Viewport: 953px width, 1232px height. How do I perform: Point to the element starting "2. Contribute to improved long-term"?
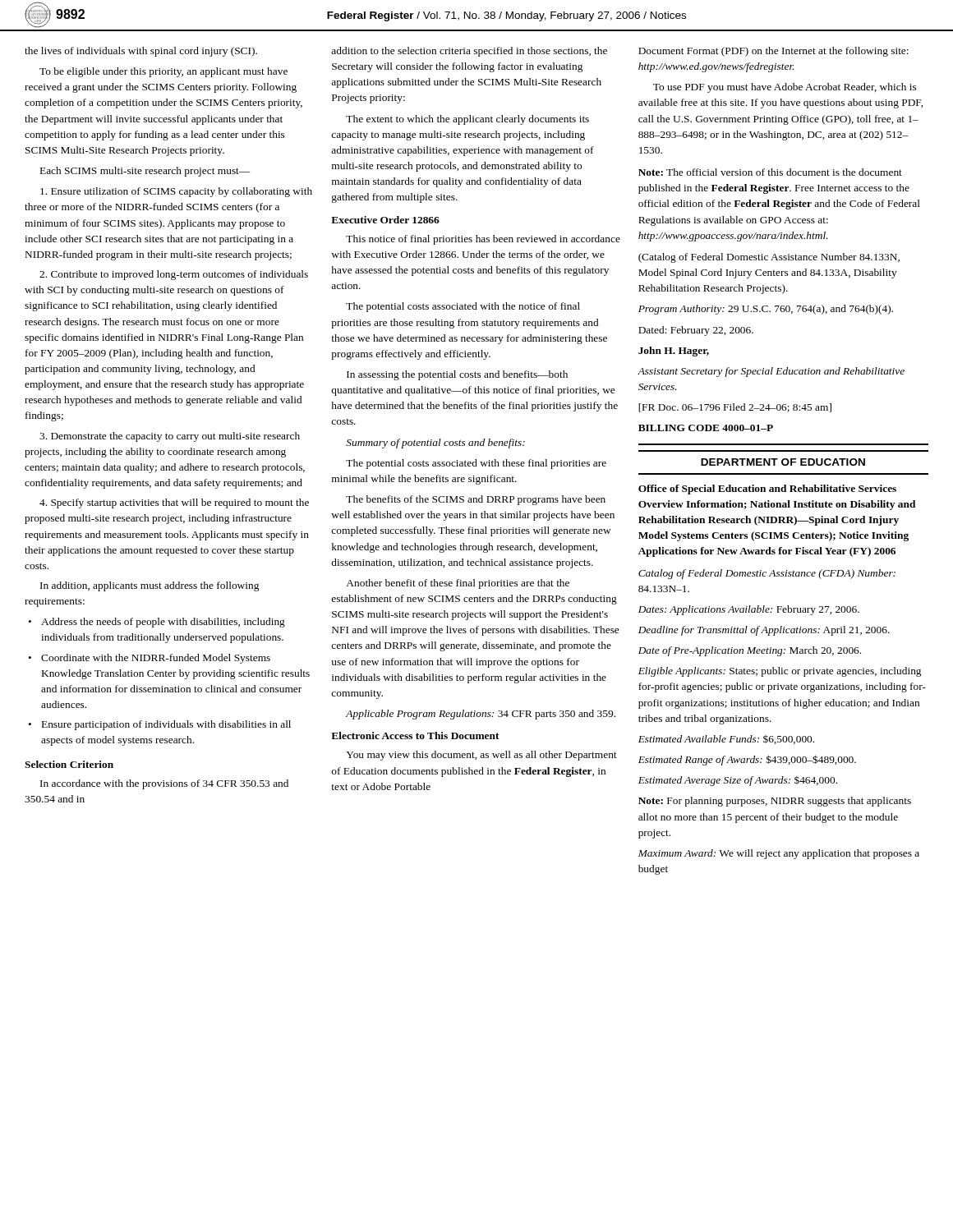pos(170,345)
